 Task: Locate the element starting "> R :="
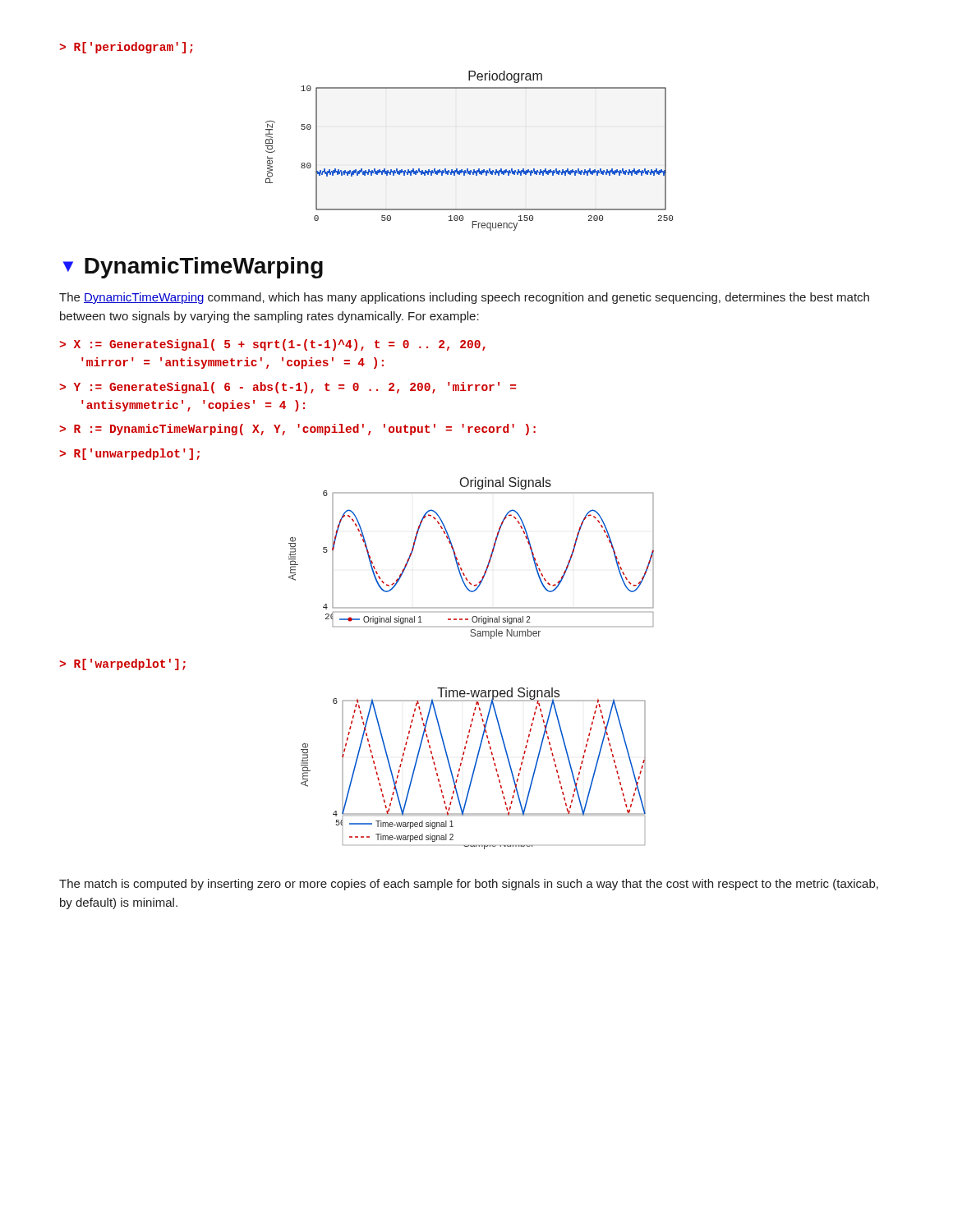(x=476, y=431)
